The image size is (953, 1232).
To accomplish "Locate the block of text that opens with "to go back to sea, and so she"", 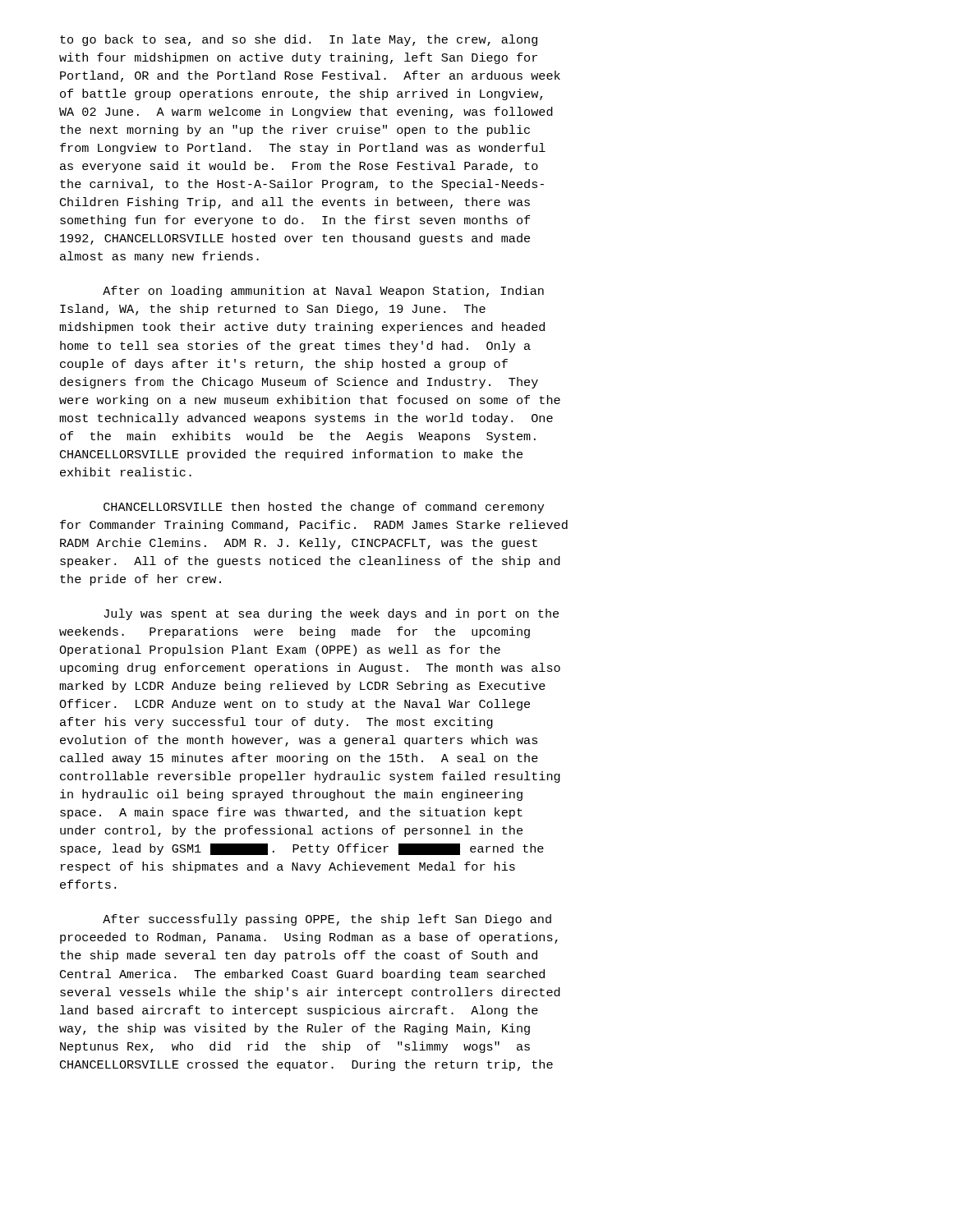I will pos(310,149).
